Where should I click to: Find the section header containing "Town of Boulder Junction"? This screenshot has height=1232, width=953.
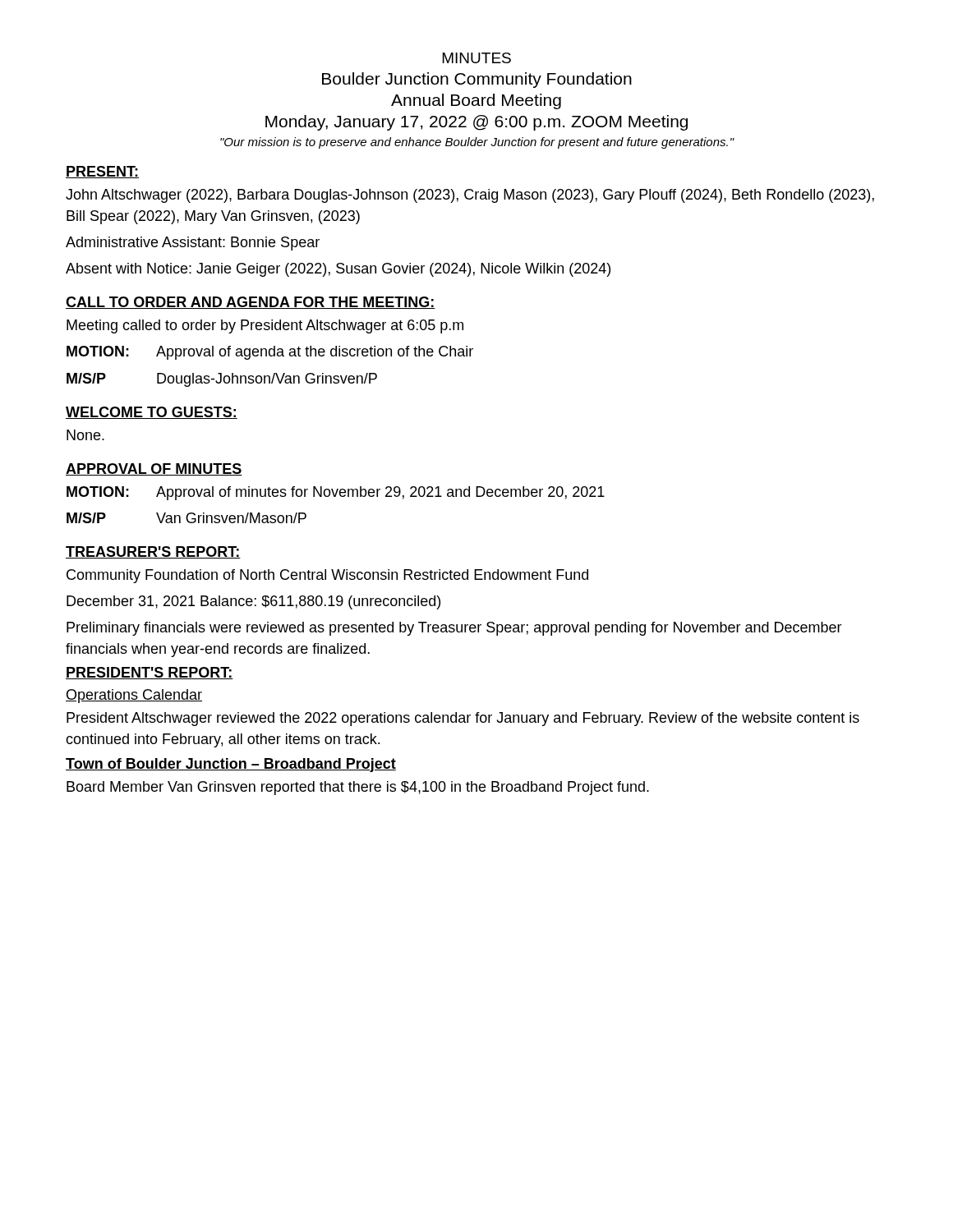(x=231, y=763)
